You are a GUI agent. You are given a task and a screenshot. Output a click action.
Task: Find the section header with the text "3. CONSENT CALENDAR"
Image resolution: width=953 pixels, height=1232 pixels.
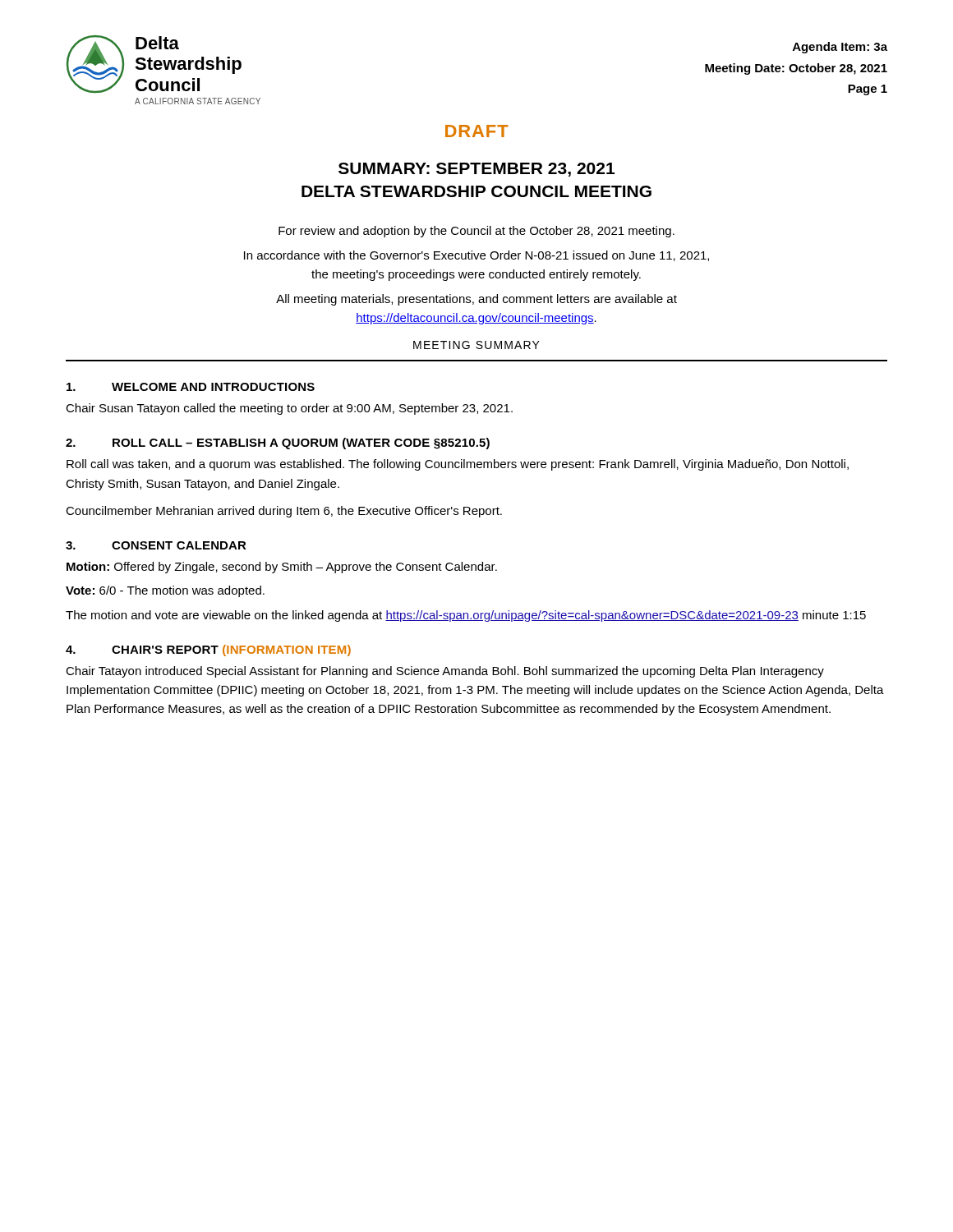pyautogui.click(x=156, y=545)
